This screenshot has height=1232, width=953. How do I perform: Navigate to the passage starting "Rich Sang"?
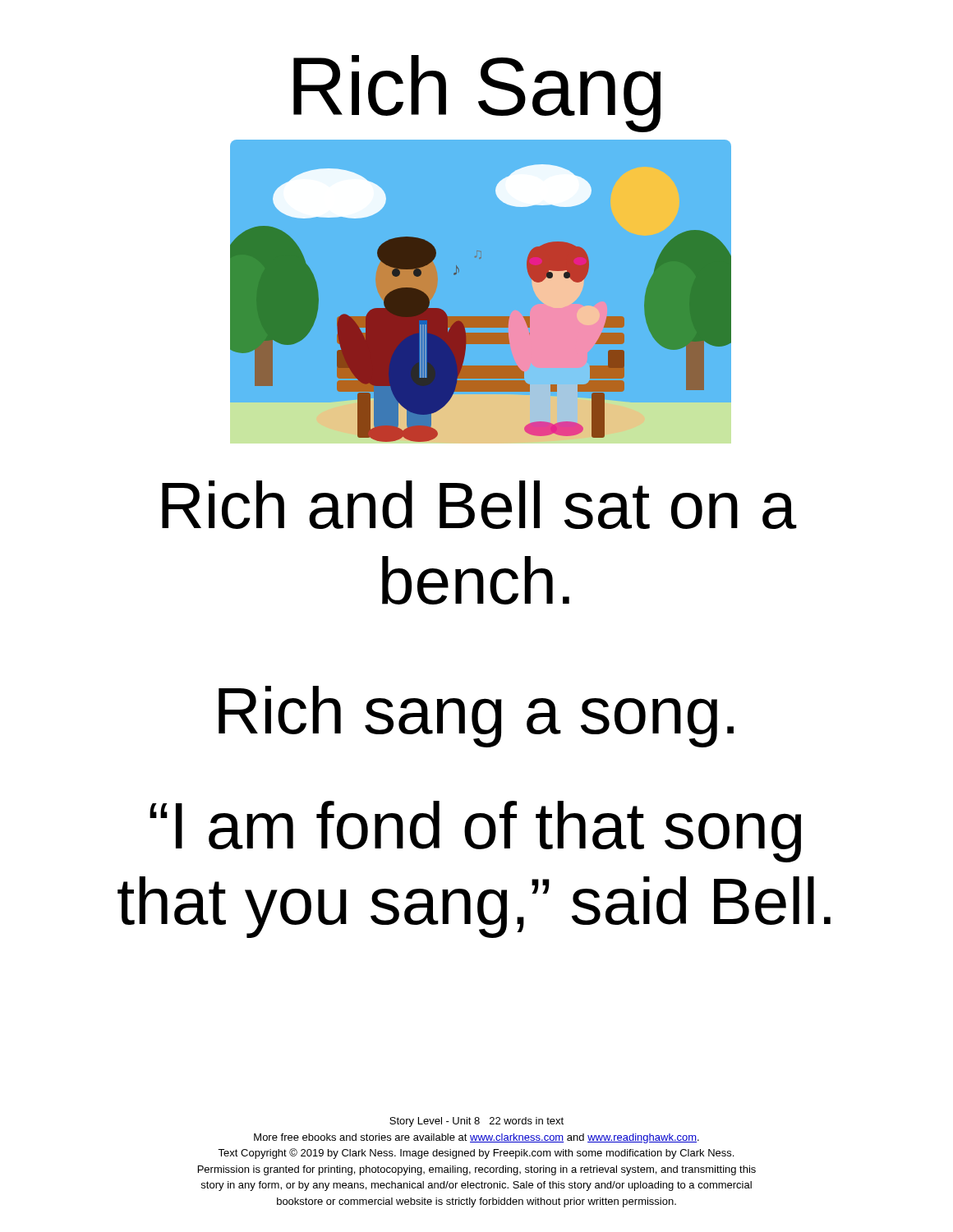pos(476,87)
